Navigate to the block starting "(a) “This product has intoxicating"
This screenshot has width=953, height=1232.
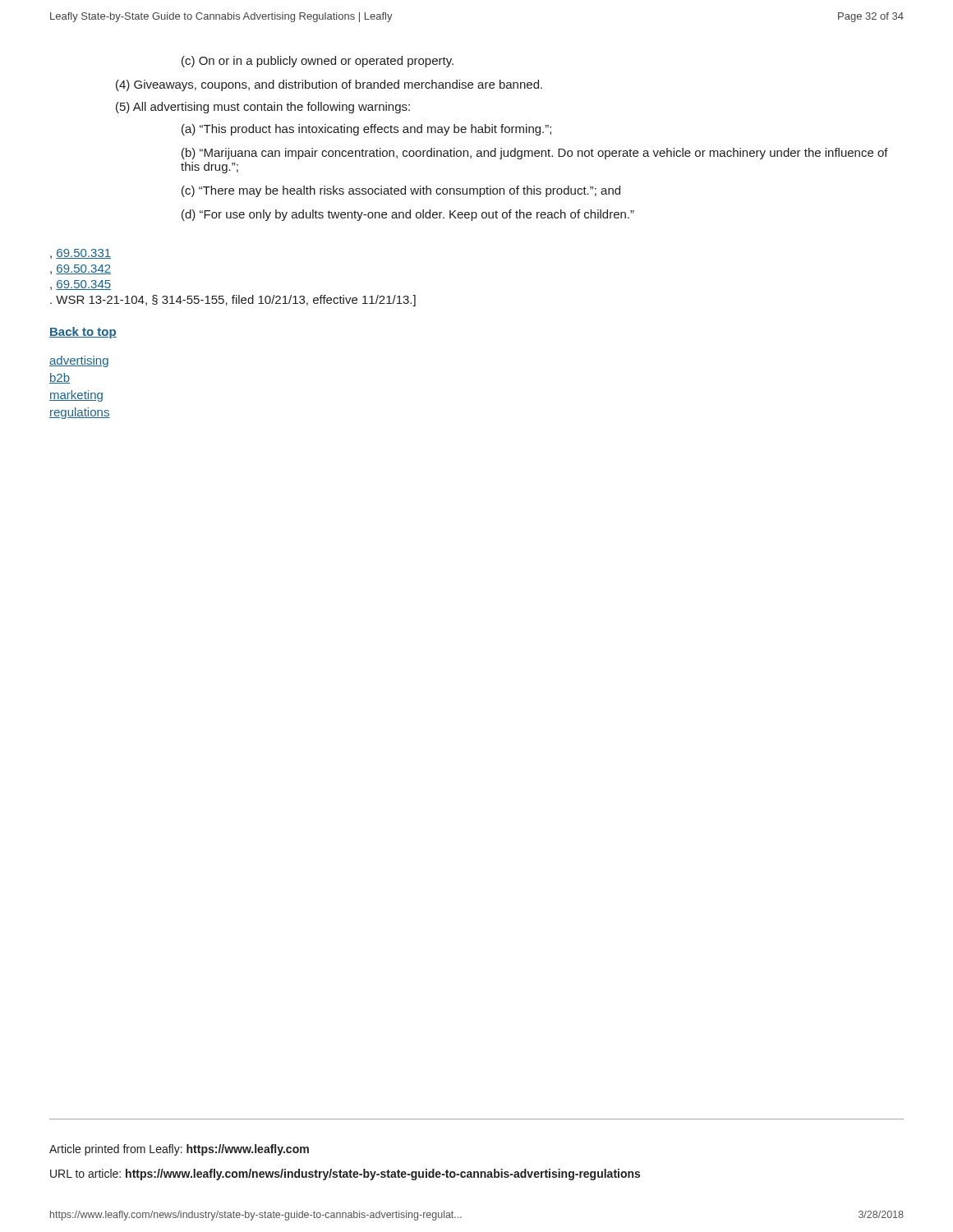[367, 129]
